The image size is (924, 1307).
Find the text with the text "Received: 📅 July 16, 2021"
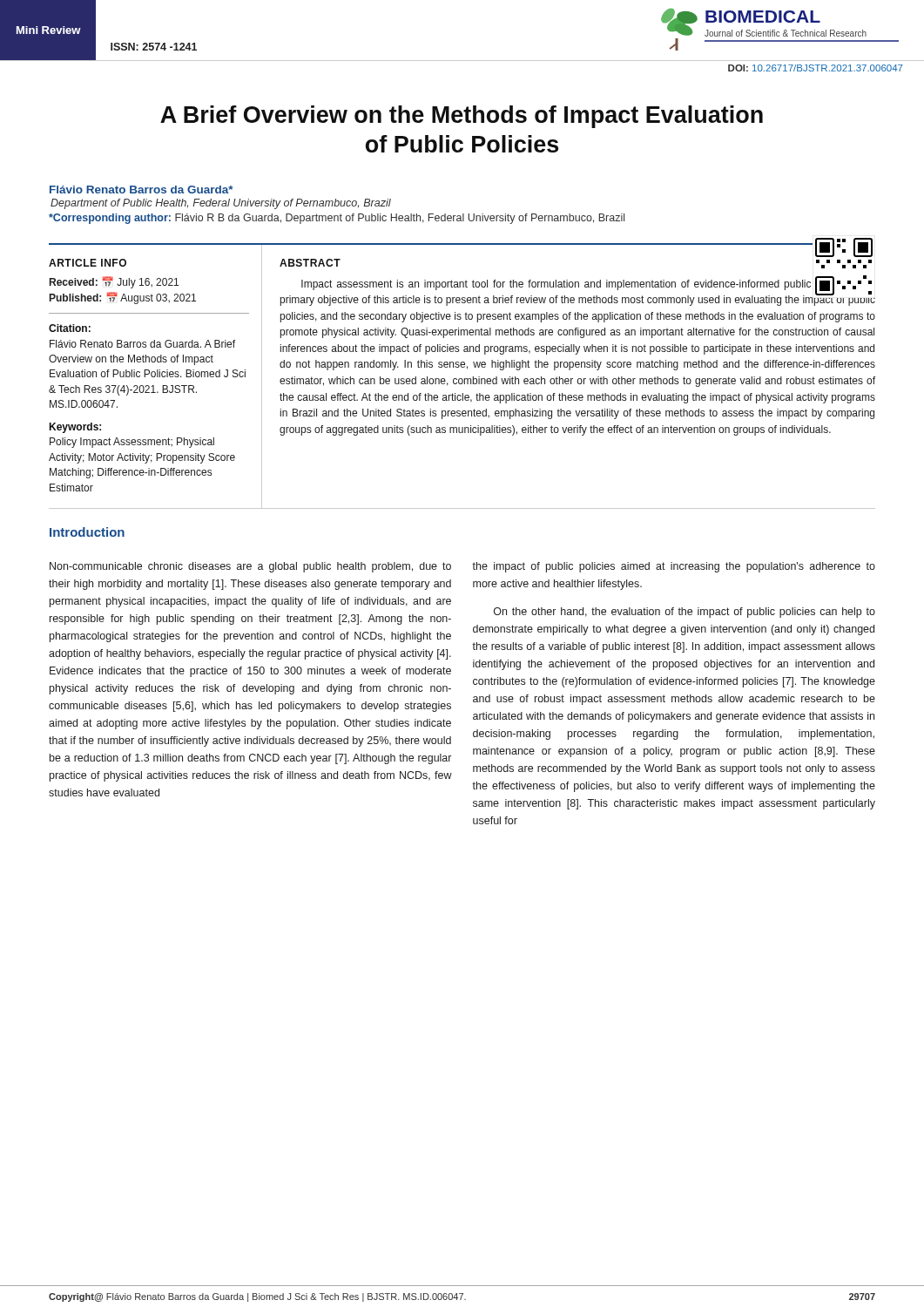pyautogui.click(x=114, y=282)
